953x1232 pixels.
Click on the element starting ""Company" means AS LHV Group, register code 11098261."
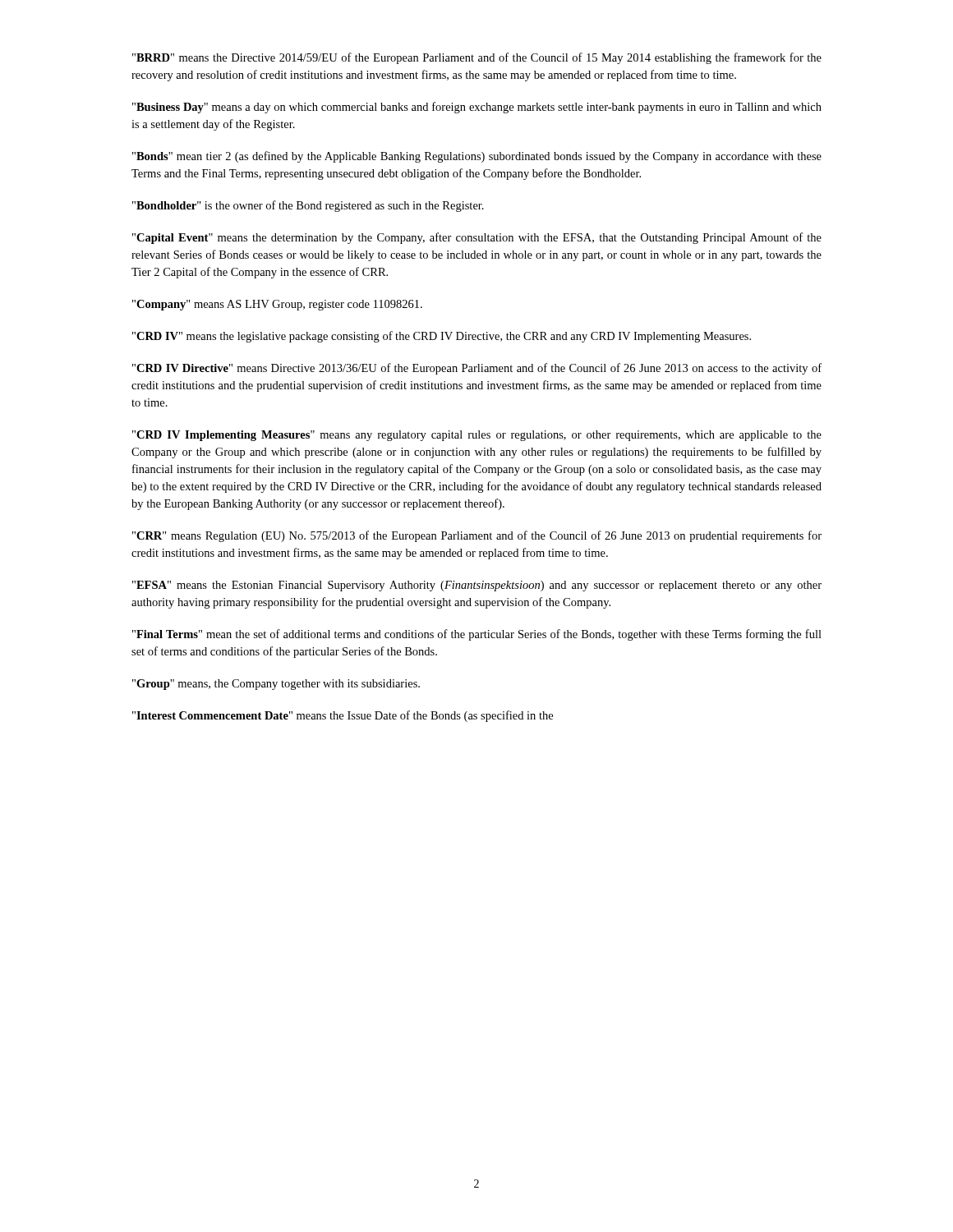pyautogui.click(x=277, y=304)
